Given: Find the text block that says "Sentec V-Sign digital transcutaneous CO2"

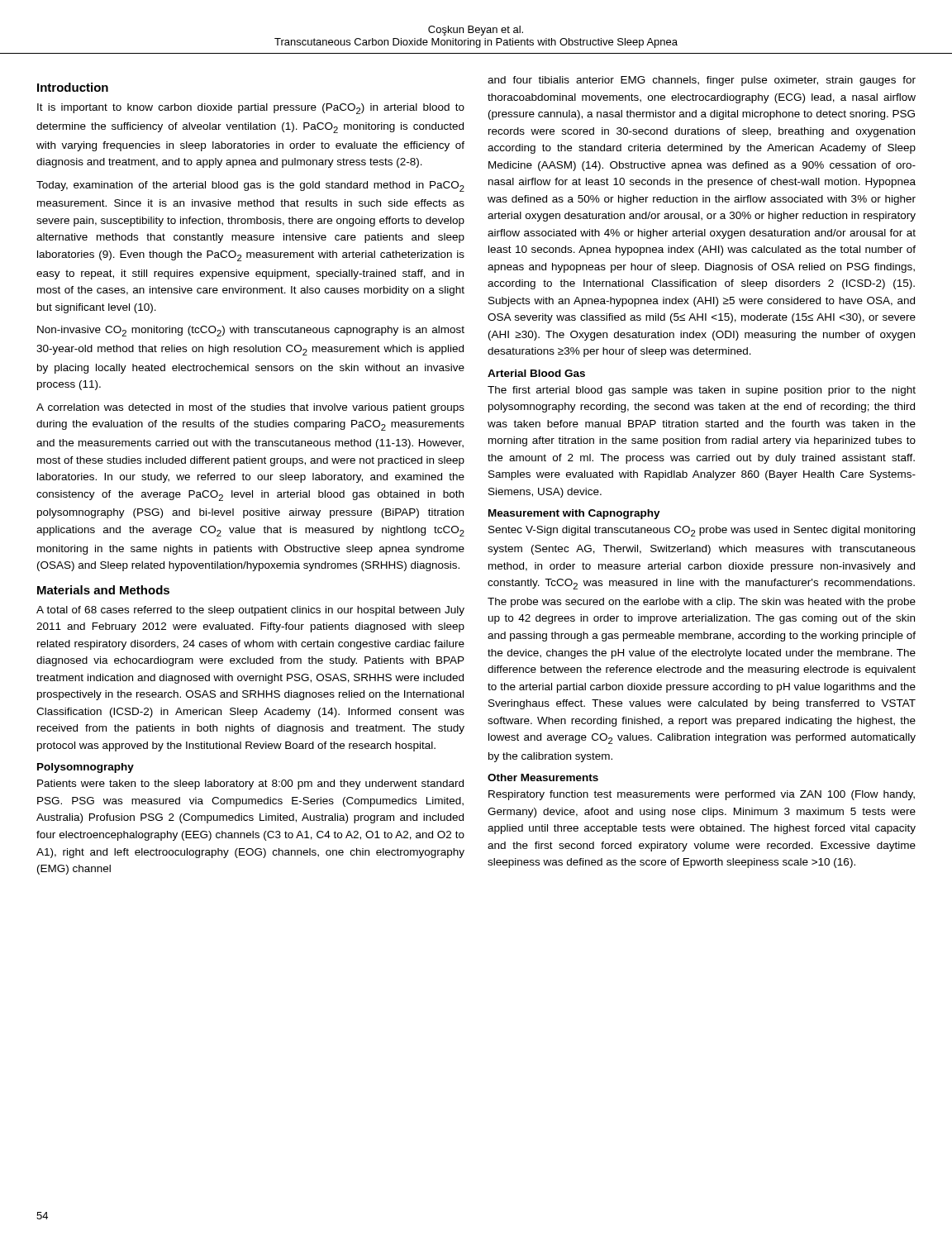Looking at the screenshot, I should 702,643.
